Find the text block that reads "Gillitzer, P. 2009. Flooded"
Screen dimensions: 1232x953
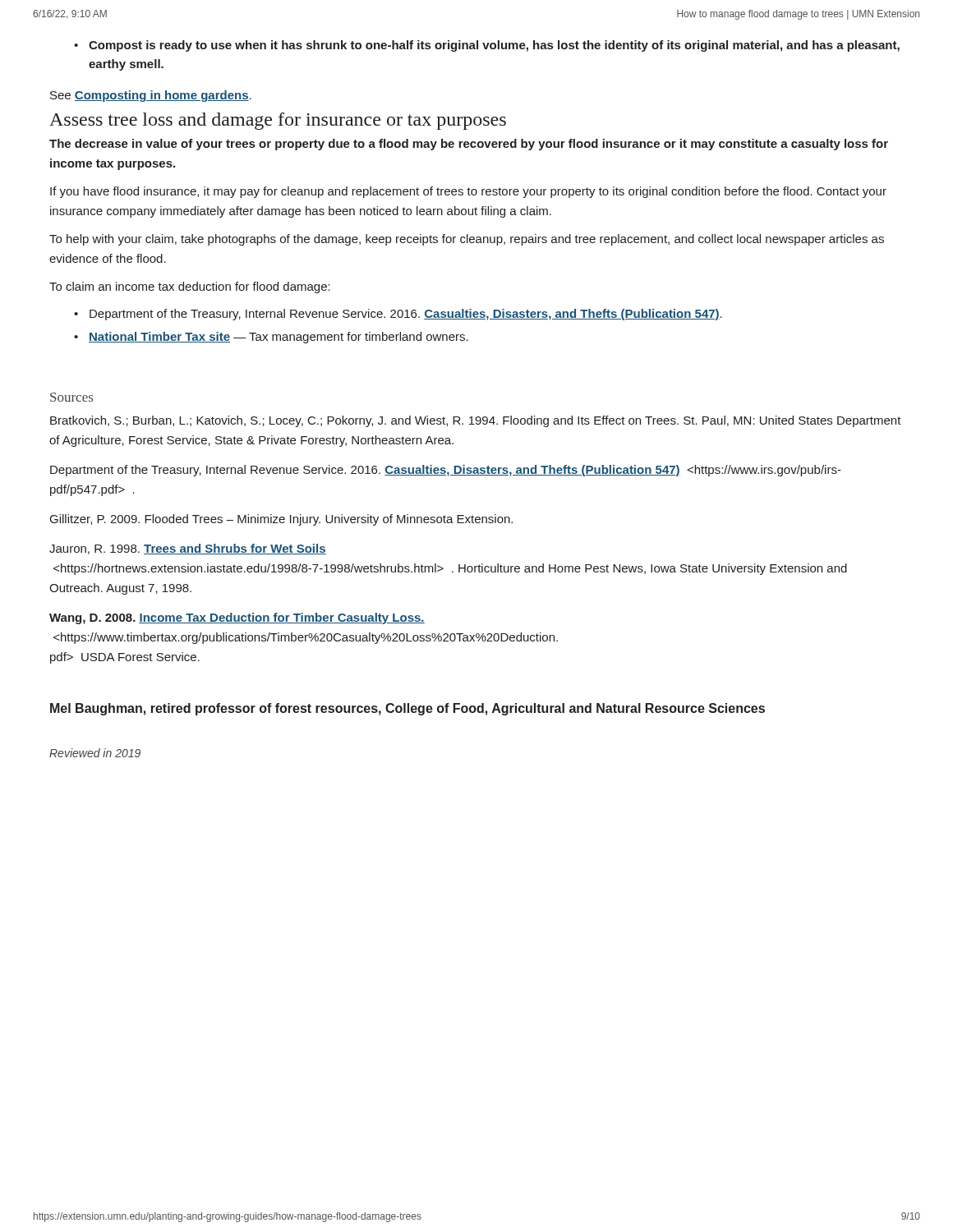282,518
